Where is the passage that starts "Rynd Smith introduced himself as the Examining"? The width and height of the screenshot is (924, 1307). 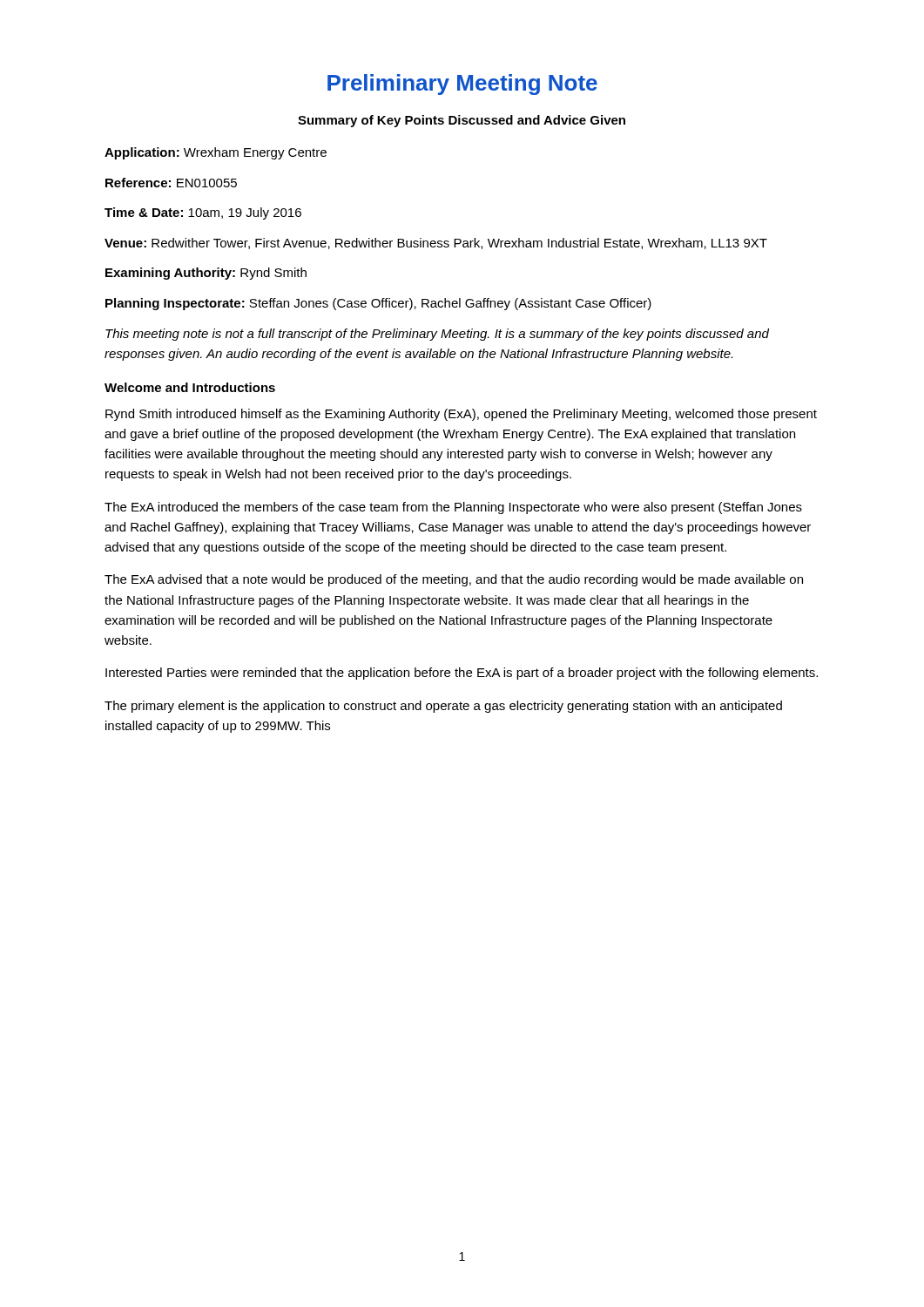click(x=461, y=443)
